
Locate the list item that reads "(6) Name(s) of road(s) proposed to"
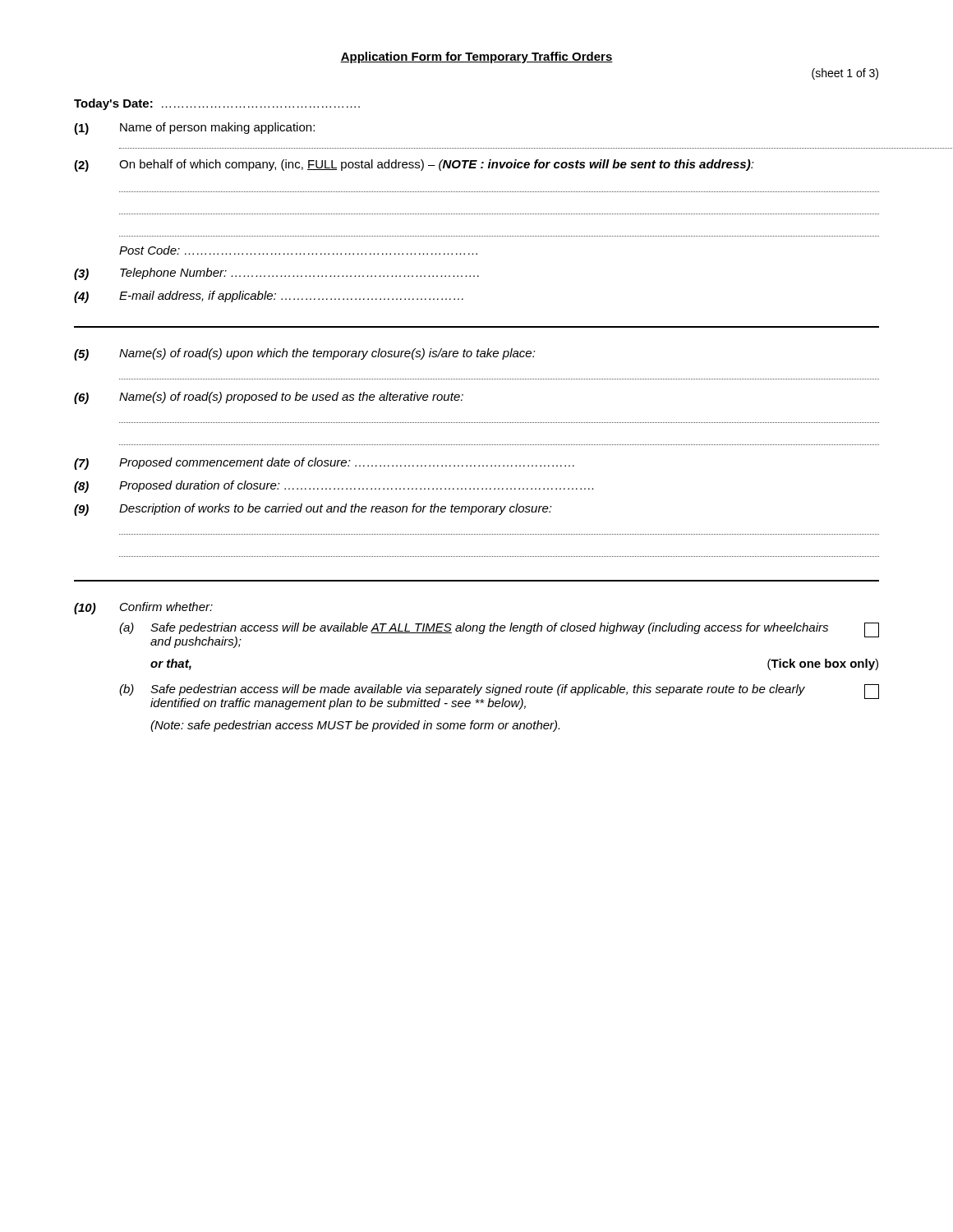coord(269,398)
